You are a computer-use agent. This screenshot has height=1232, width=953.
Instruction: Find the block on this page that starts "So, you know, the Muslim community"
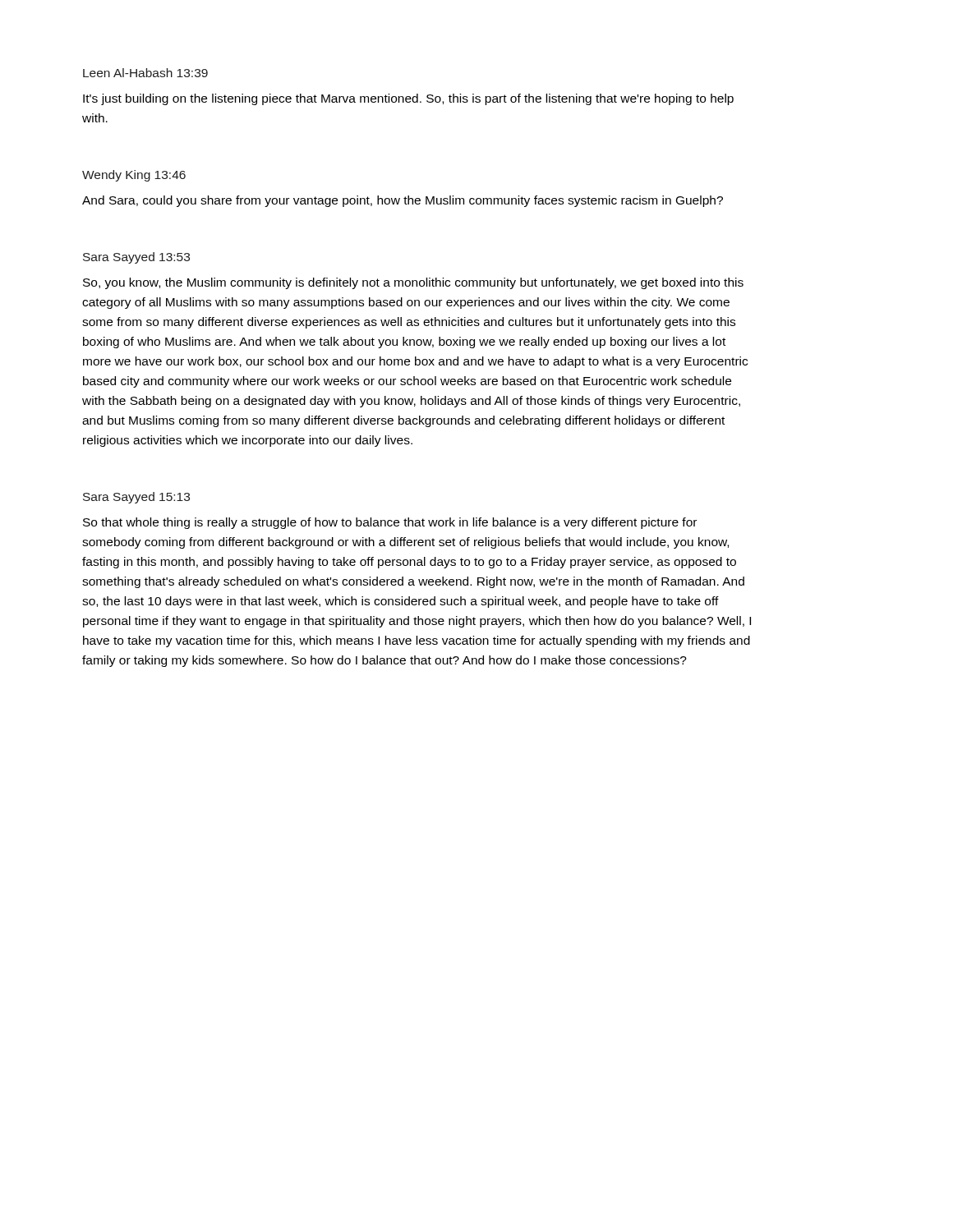pos(415,361)
